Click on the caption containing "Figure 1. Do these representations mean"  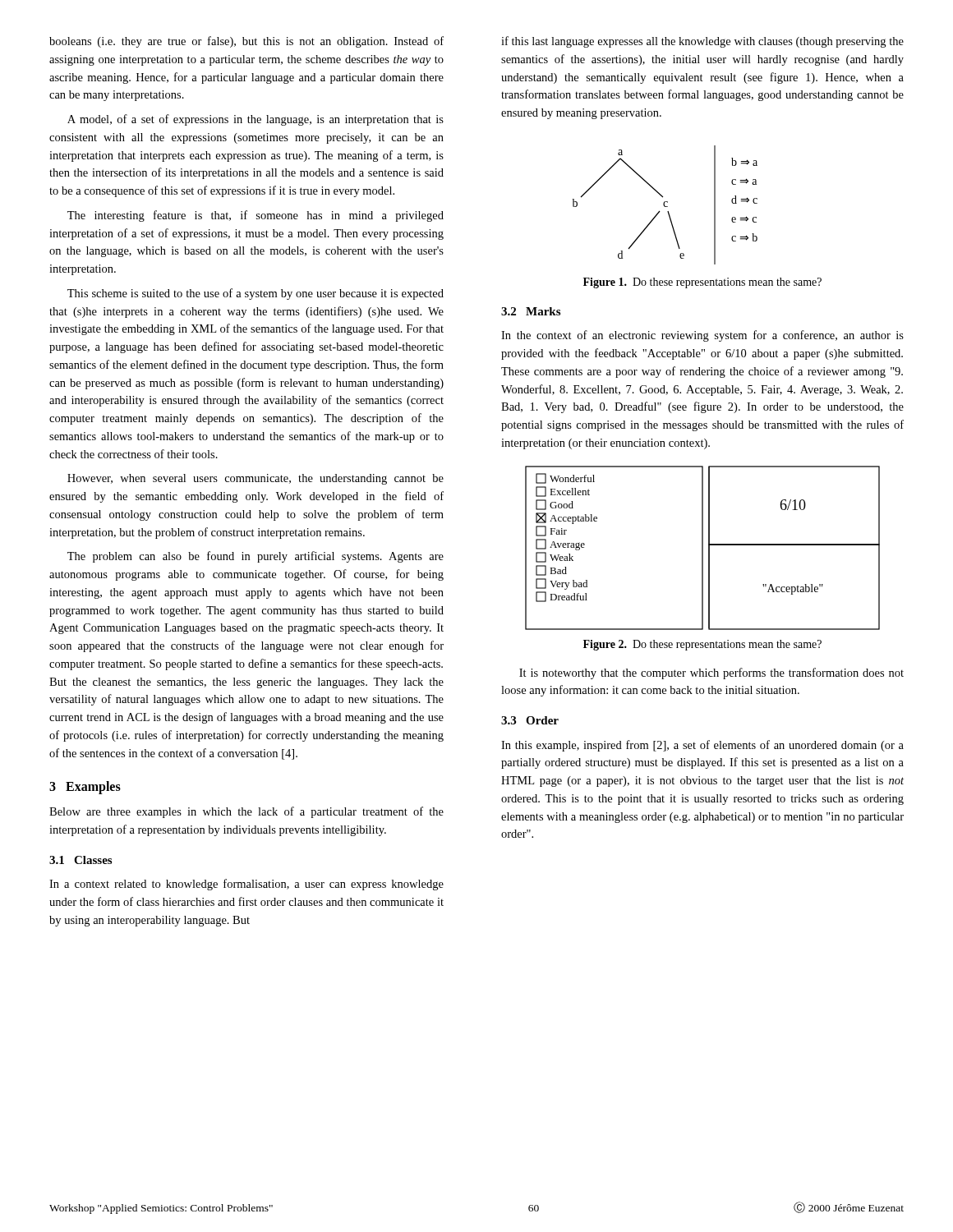(702, 282)
